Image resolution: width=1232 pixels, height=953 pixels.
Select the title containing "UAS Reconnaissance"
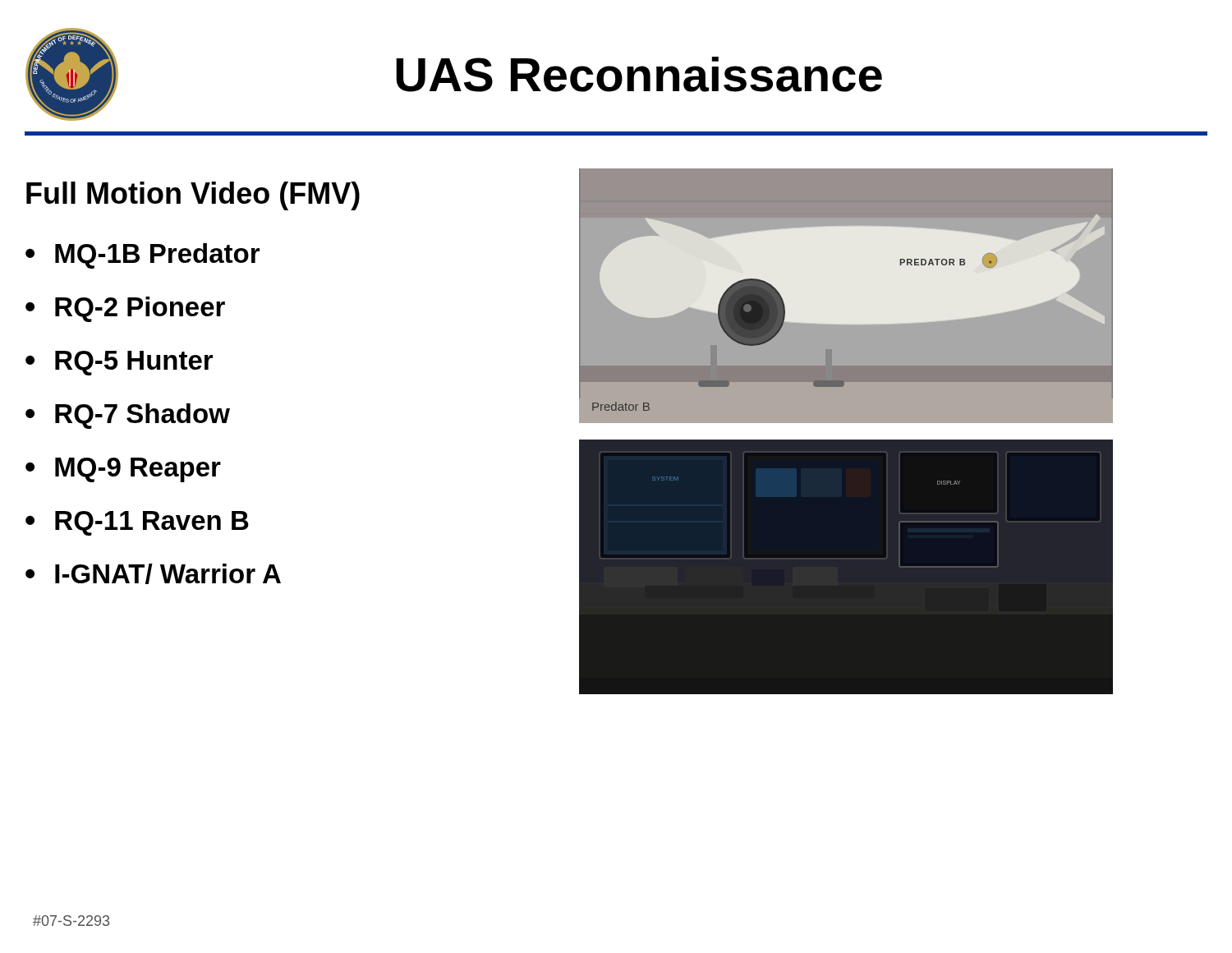click(639, 74)
